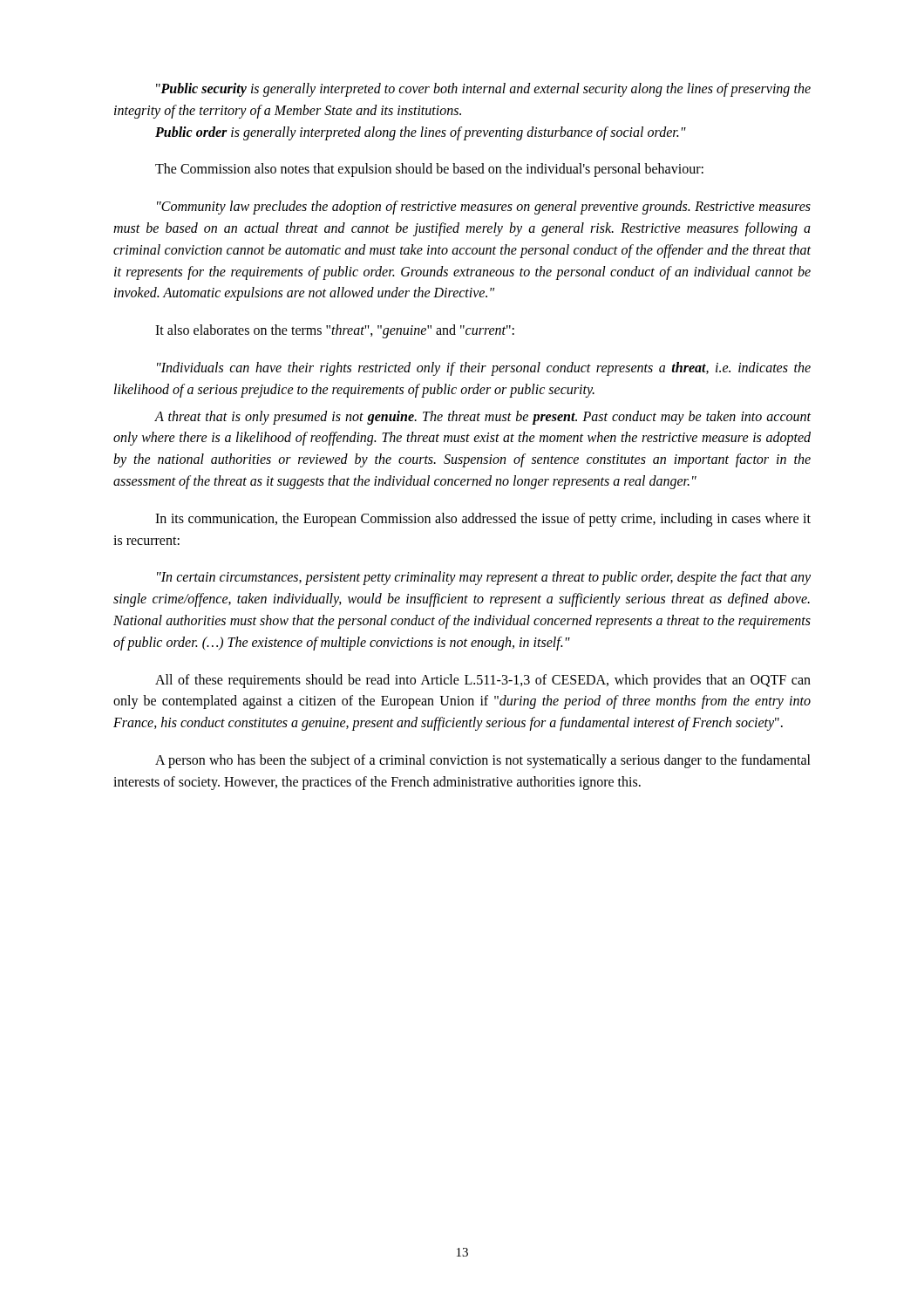Find the block starting ""Public security is generally"
Image resolution: width=924 pixels, height=1308 pixels.
click(x=462, y=111)
